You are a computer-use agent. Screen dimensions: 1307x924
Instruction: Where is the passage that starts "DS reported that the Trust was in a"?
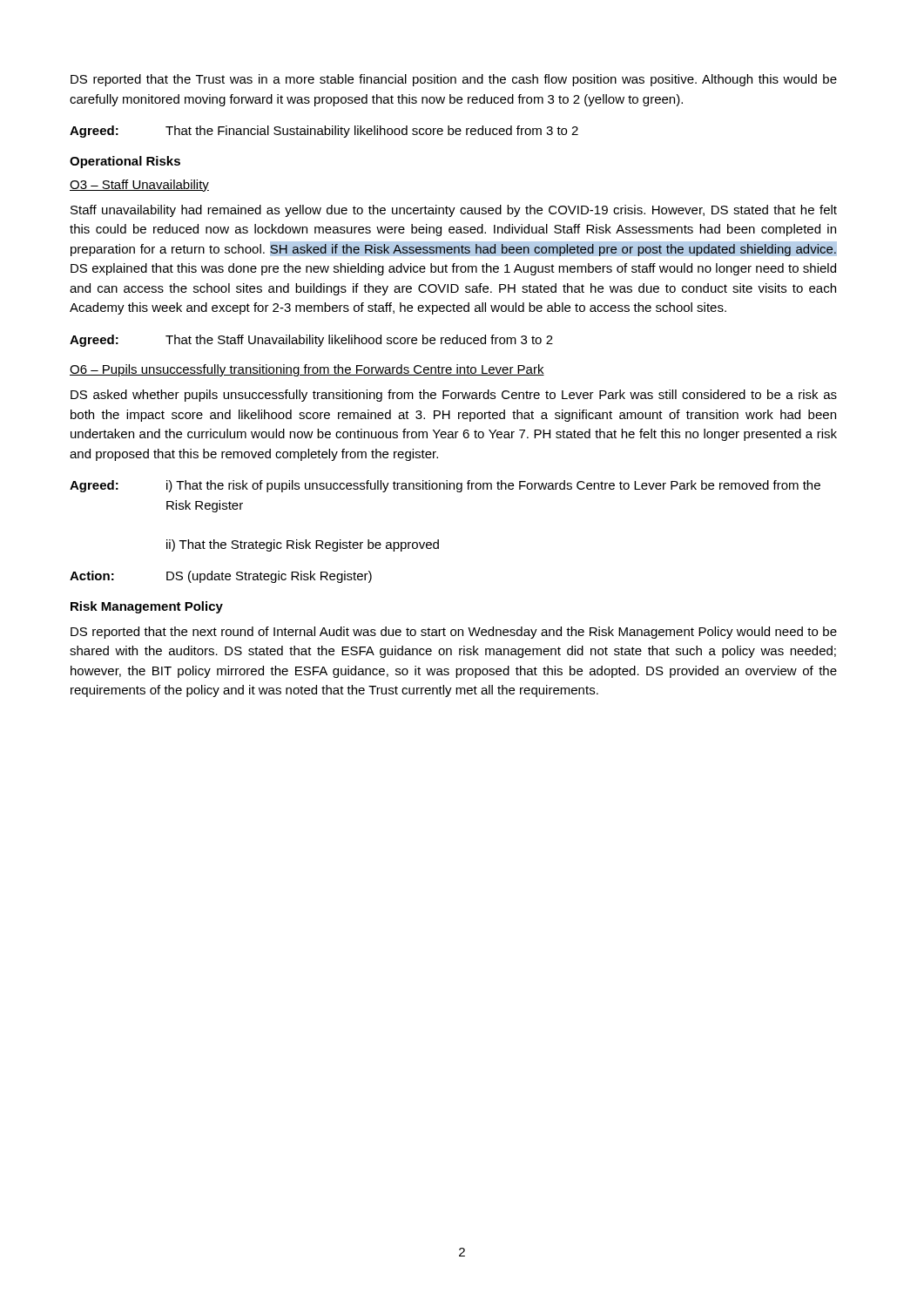tap(453, 89)
